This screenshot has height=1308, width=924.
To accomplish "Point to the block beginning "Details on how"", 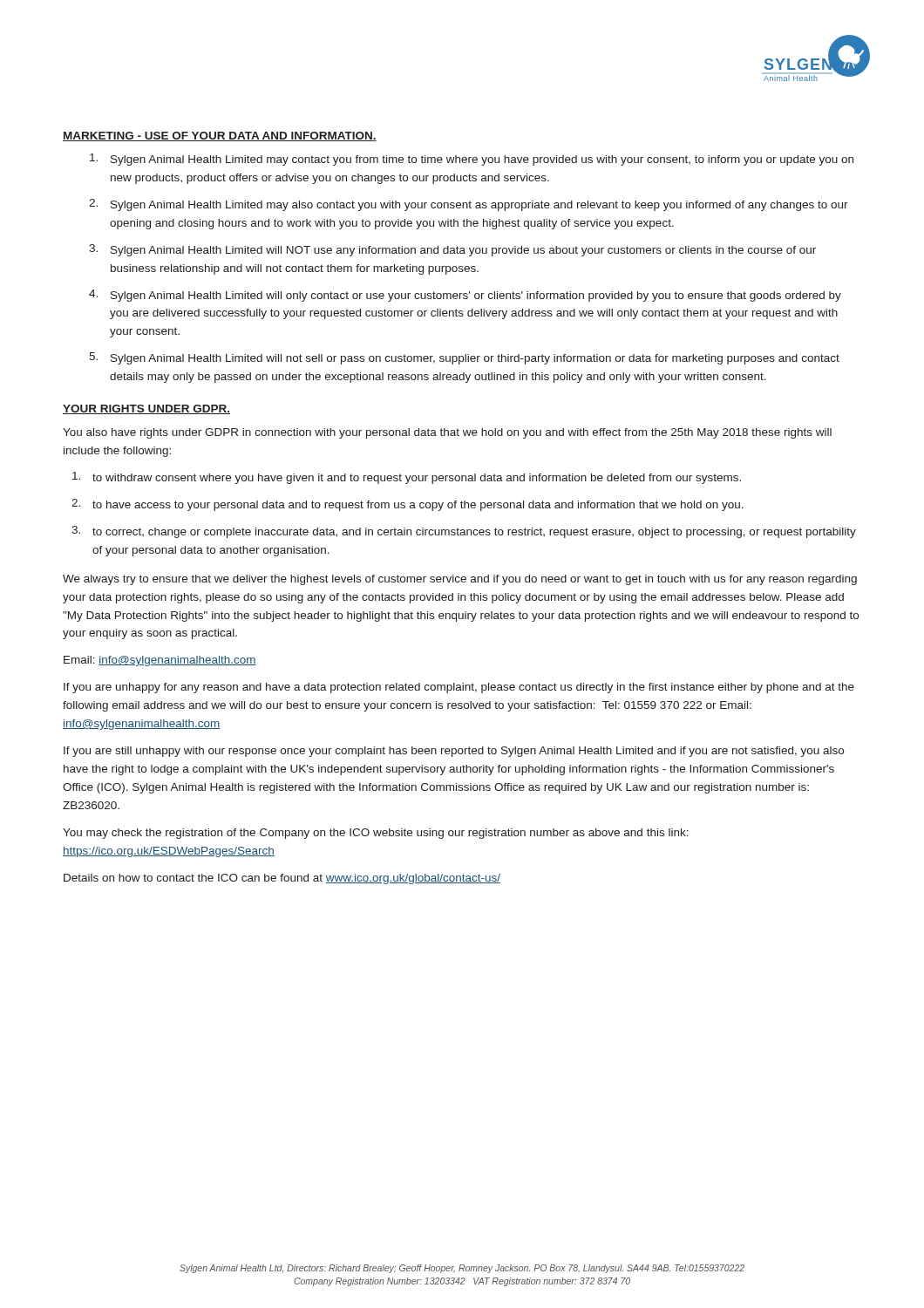I will 282,877.
